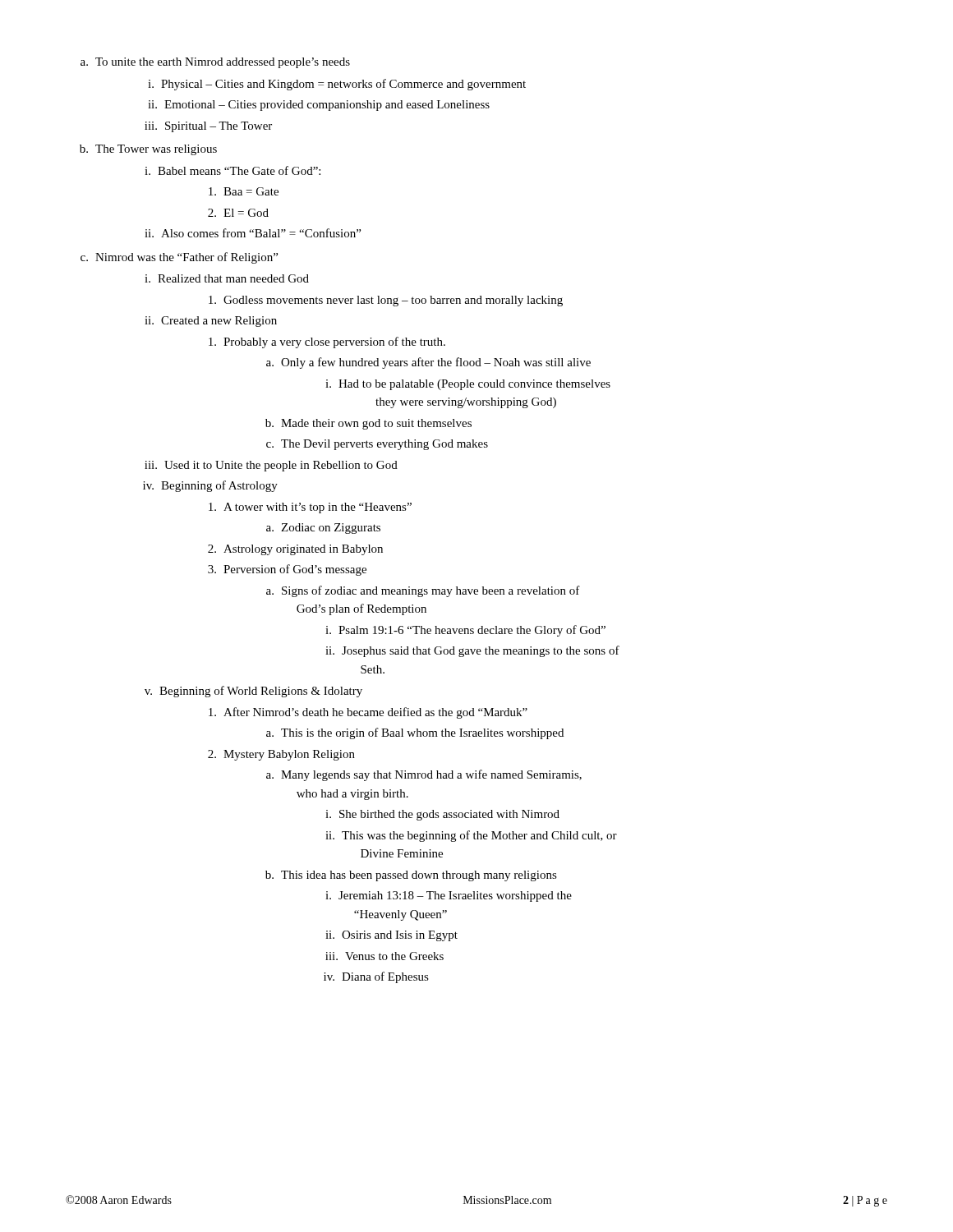The height and width of the screenshot is (1232, 953).
Task: Find the region starting "2. El = God"
Action: (x=233, y=213)
